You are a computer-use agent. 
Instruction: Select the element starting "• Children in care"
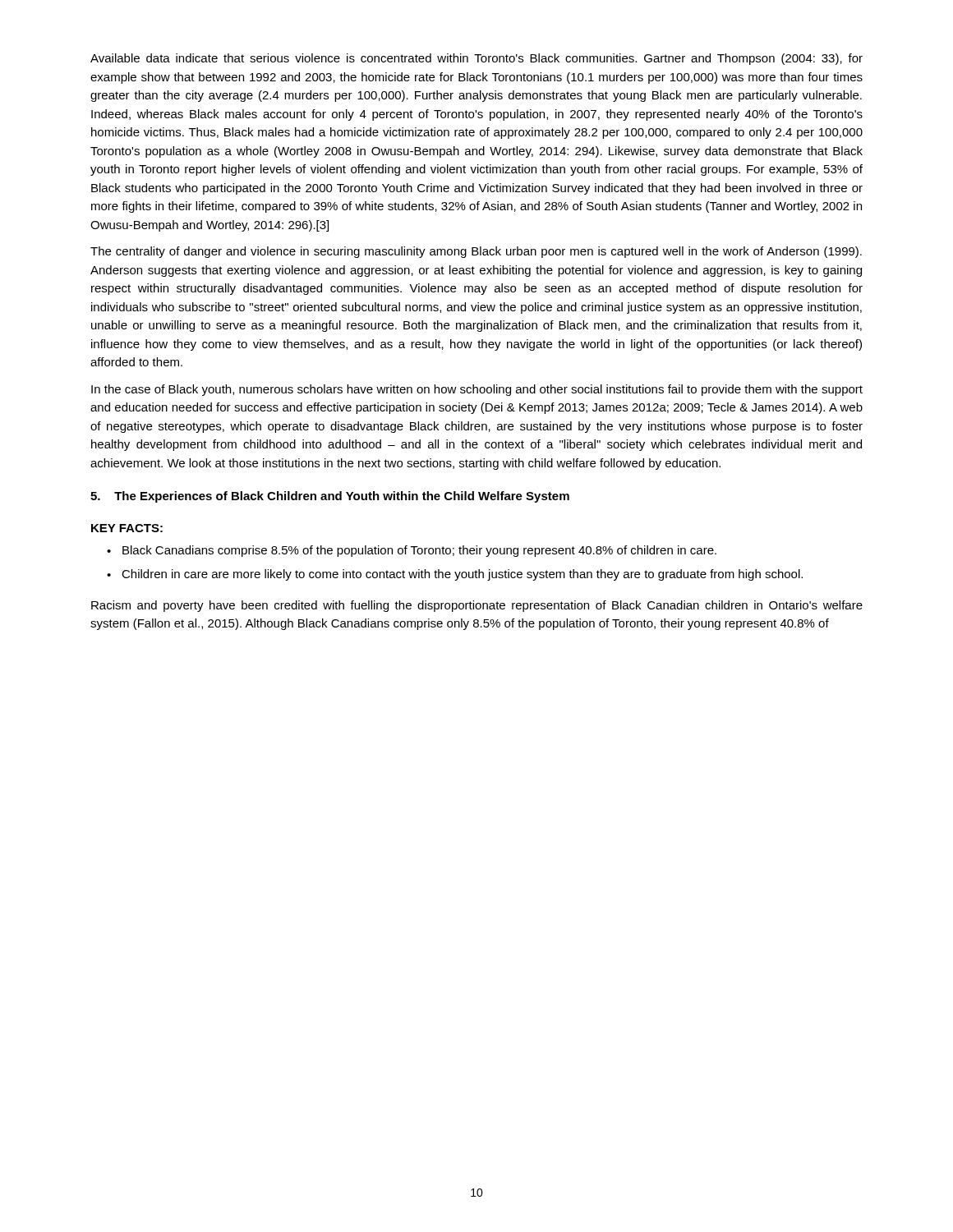click(485, 575)
